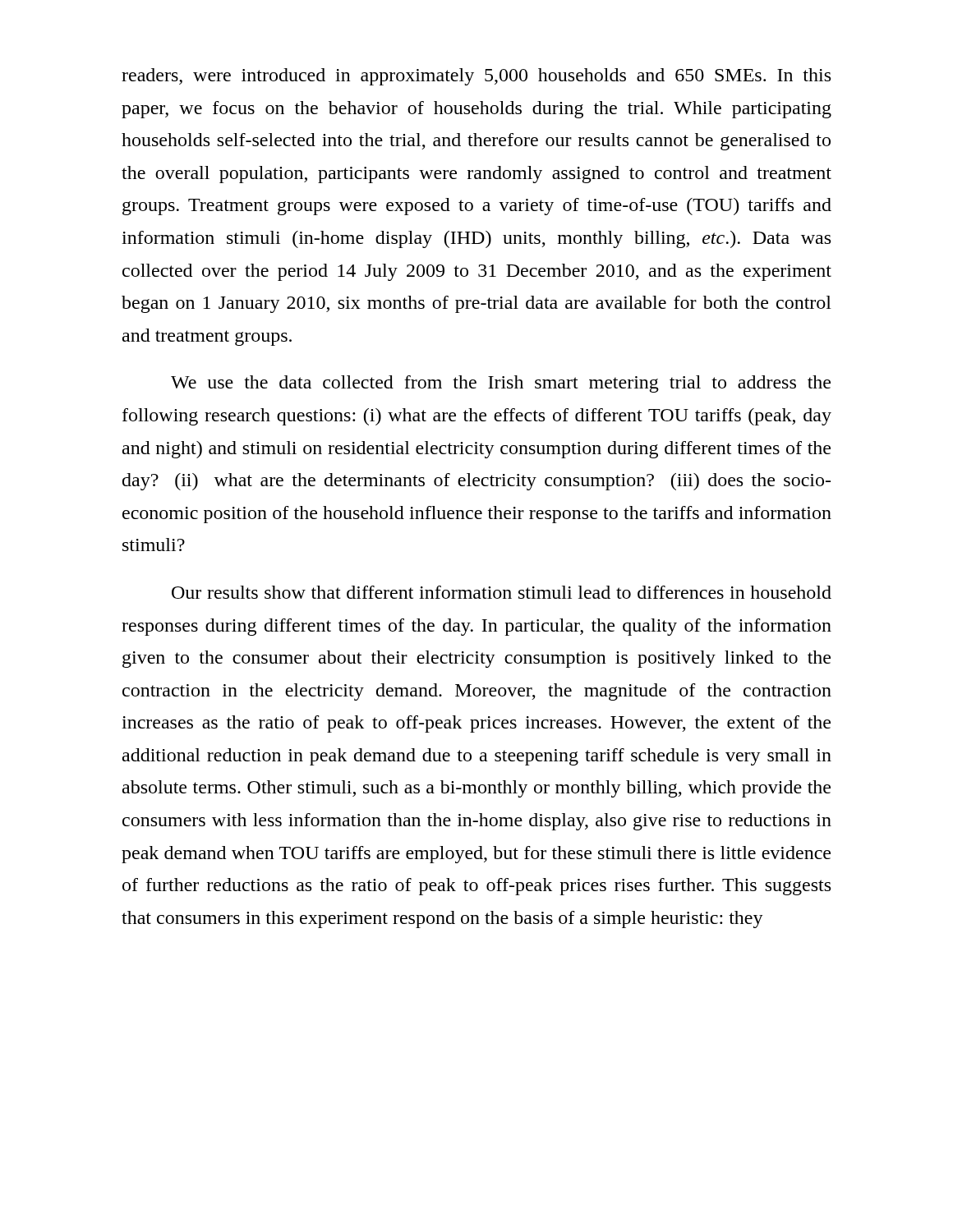Click on the text block that says "We use the data collected from the Irish"
Screen dimensions: 1232x953
476,464
